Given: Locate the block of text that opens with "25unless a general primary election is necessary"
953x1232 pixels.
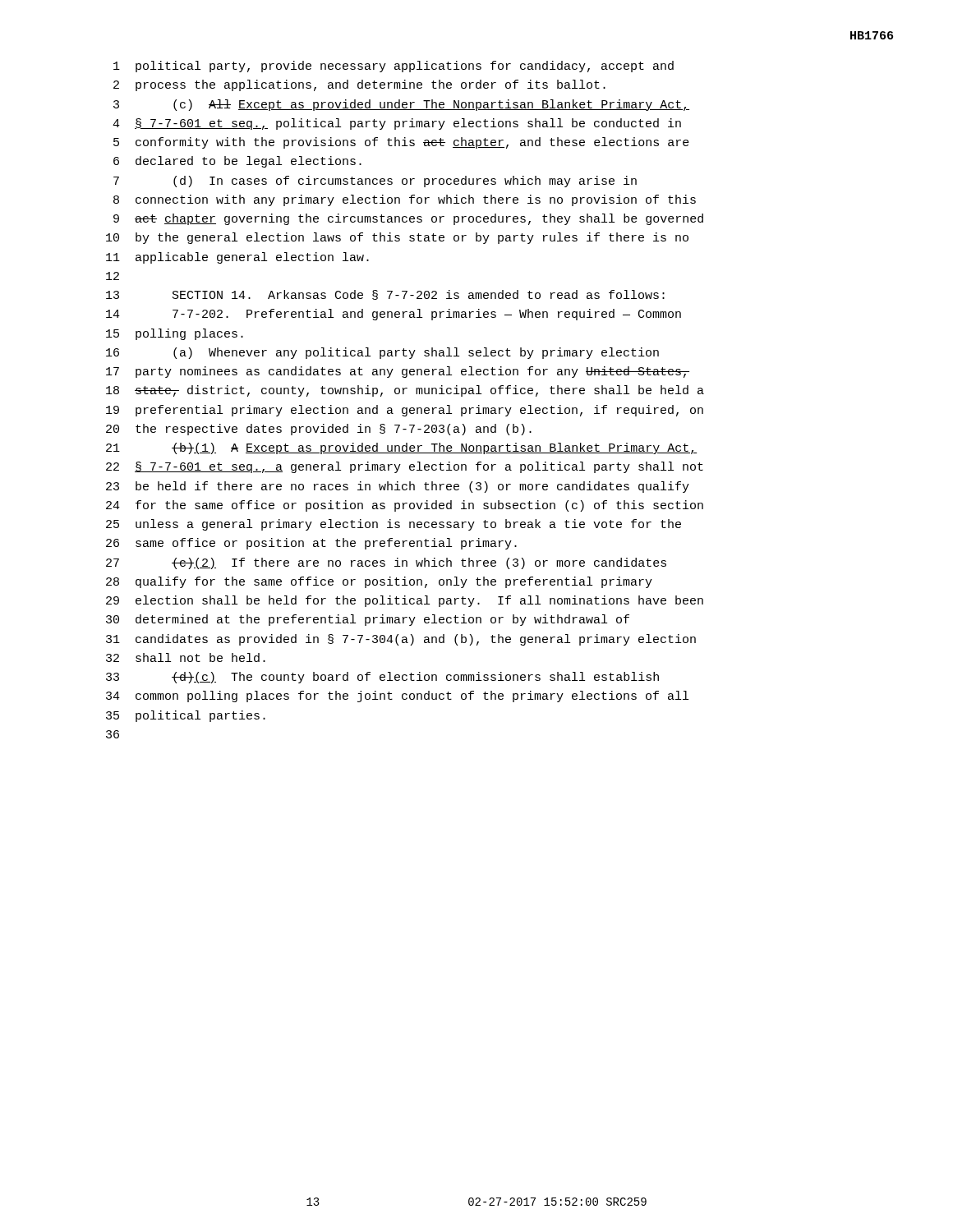Looking at the screenshot, I should tap(491, 525).
